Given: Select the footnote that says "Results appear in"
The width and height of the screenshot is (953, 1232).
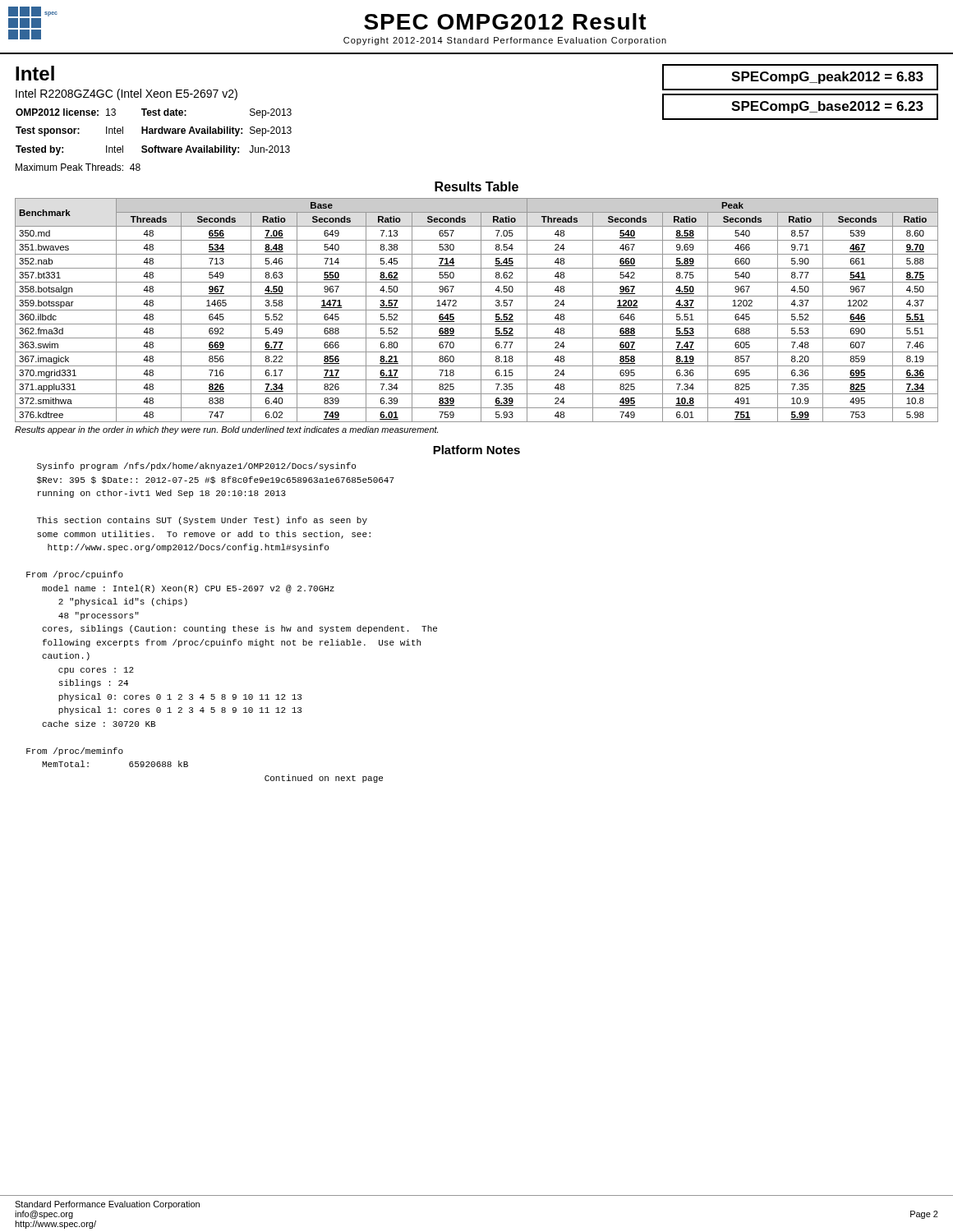Looking at the screenshot, I should tap(227, 430).
